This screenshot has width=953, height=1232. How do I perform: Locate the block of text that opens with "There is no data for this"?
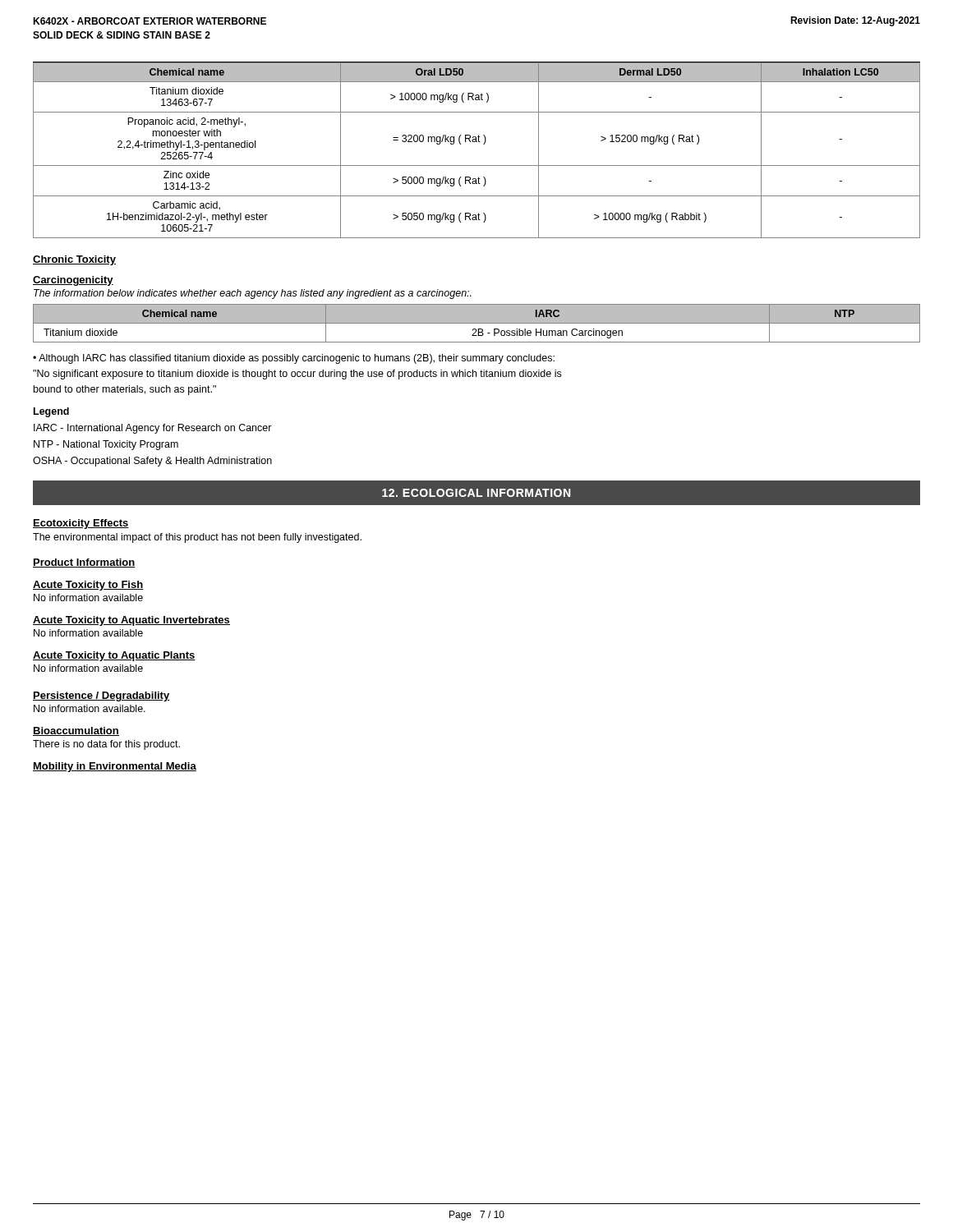point(107,744)
